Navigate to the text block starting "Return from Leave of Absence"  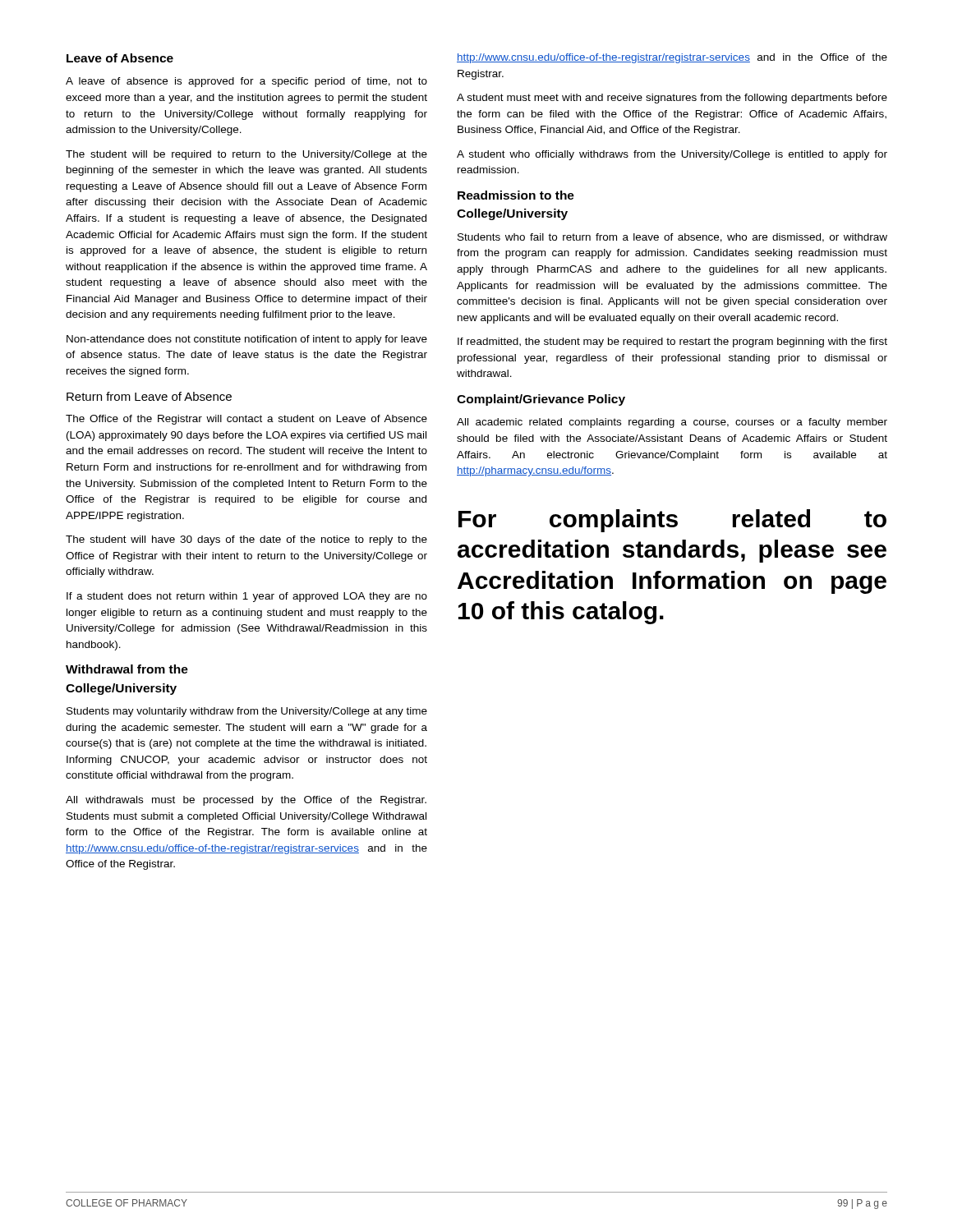pyautogui.click(x=149, y=396)
